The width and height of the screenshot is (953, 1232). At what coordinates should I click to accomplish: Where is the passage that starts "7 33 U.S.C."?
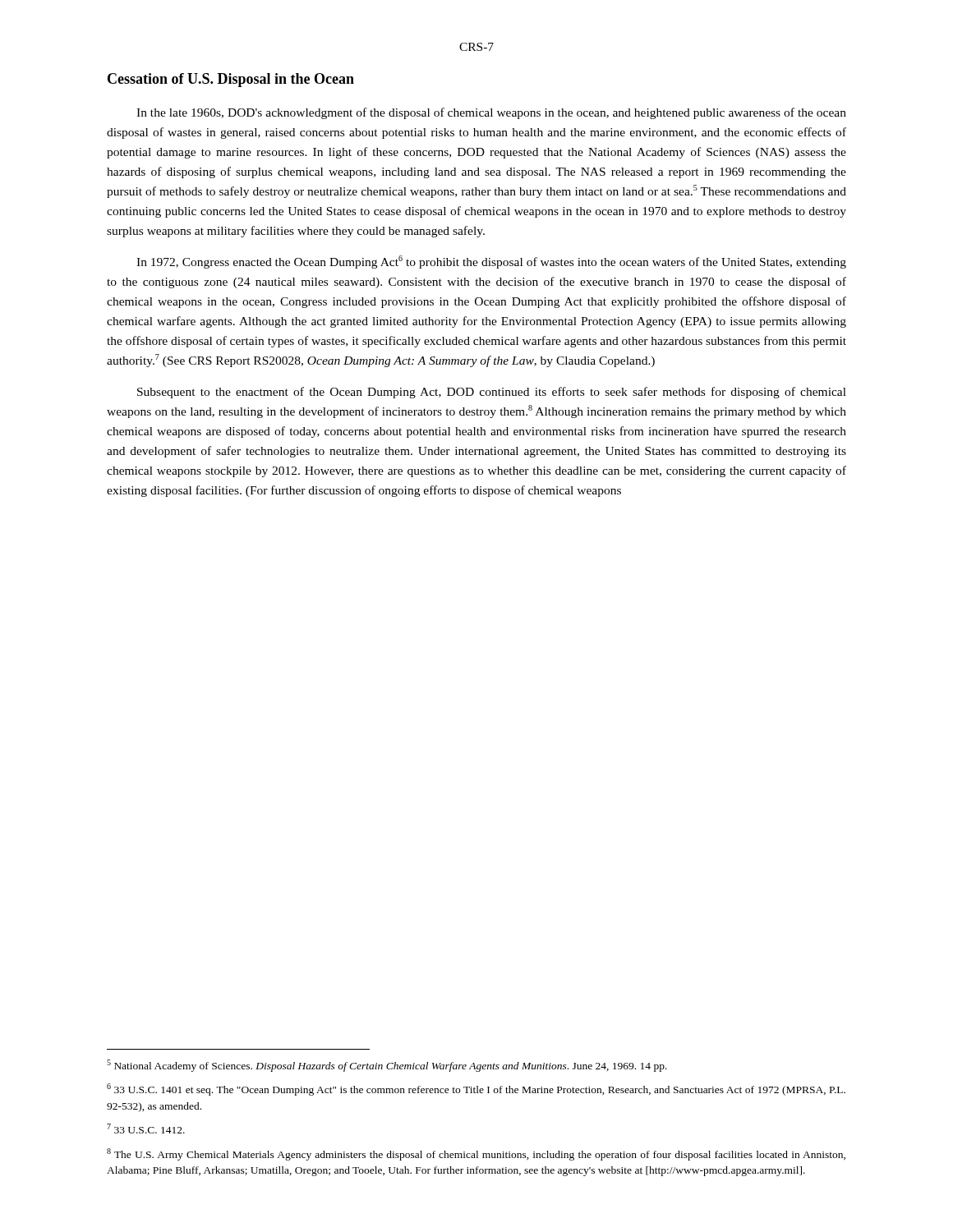coord(146,1129)
